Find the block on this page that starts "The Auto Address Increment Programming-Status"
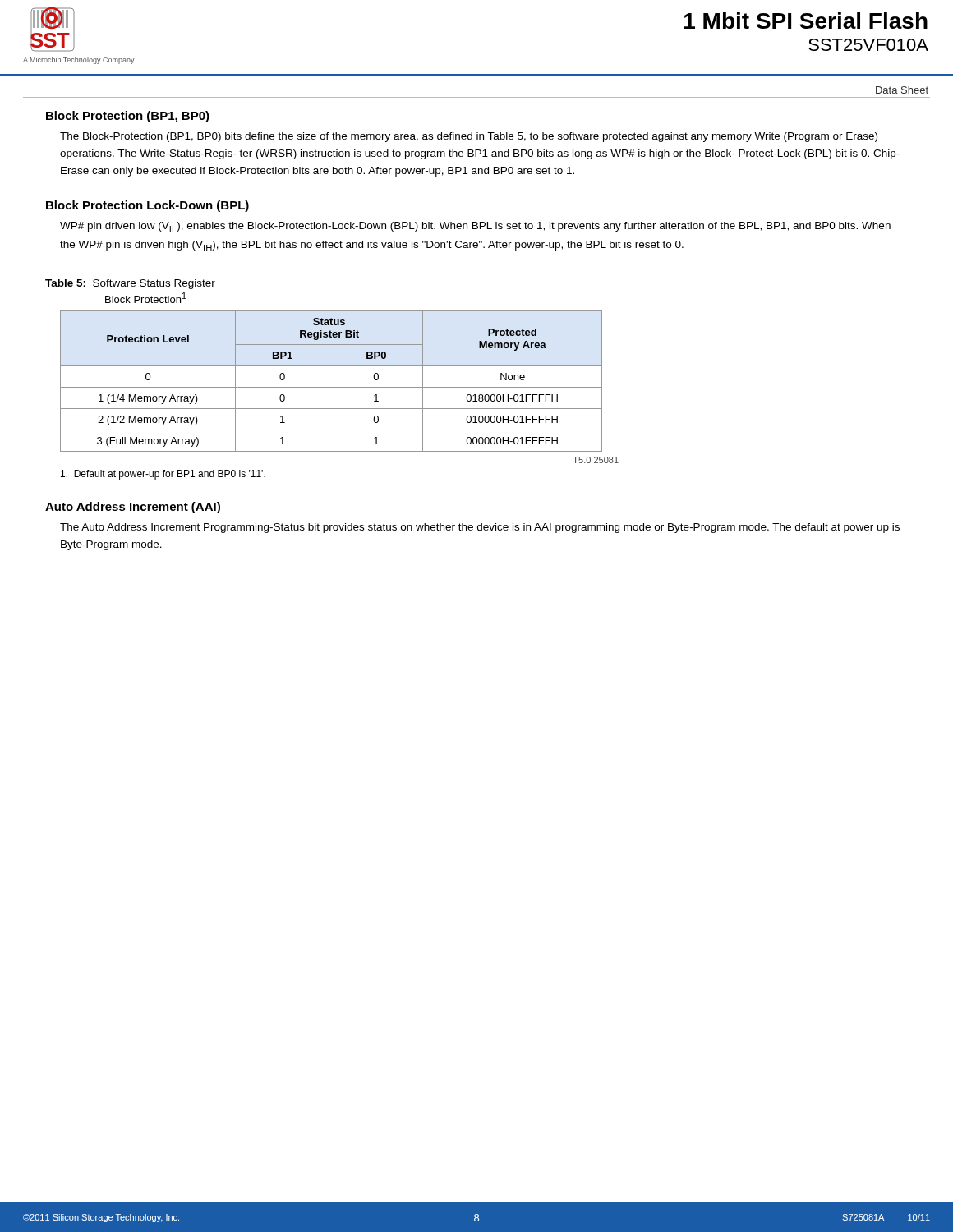 pos(480,536)
